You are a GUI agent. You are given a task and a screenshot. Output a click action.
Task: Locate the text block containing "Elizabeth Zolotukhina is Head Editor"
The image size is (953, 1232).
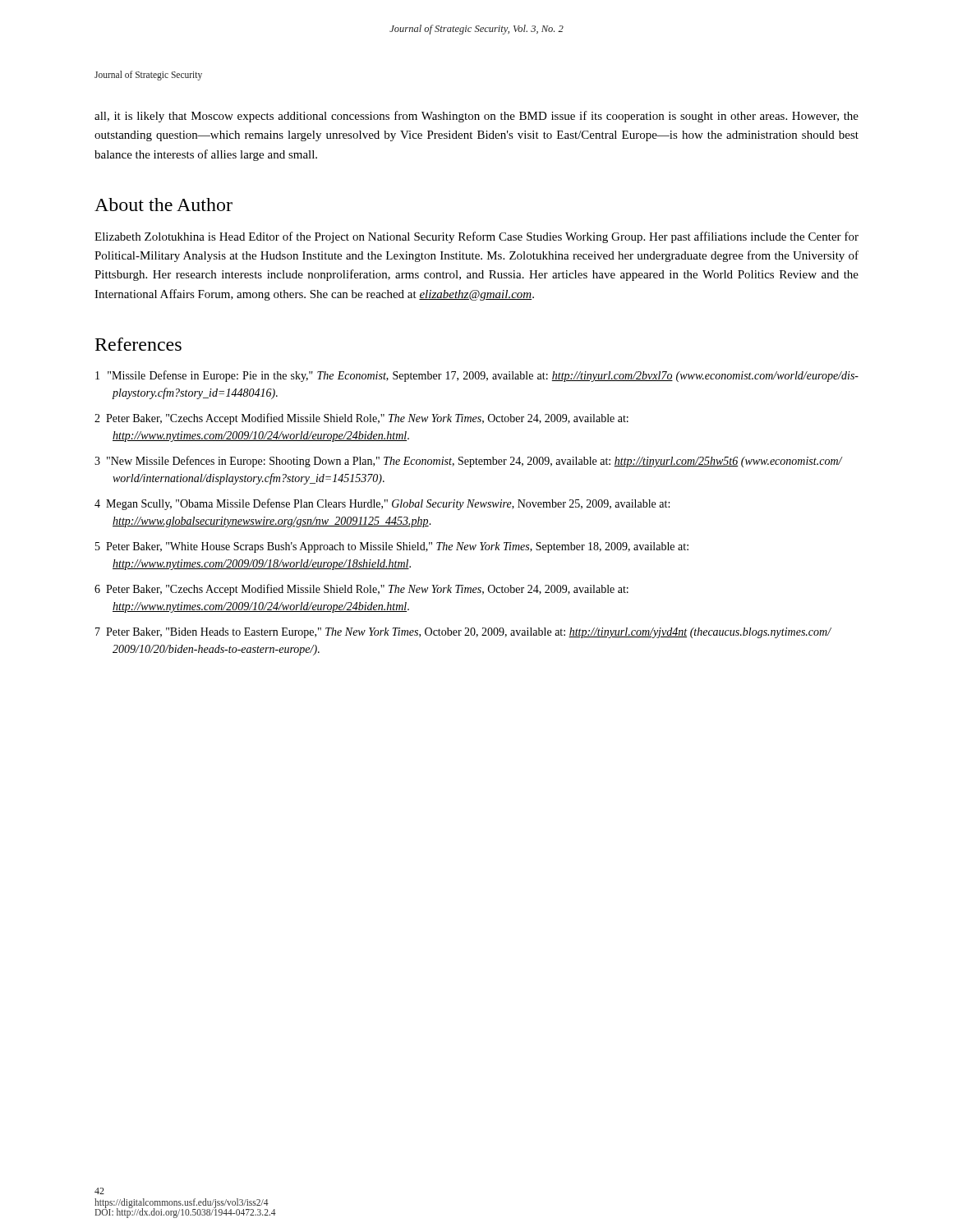476,265
